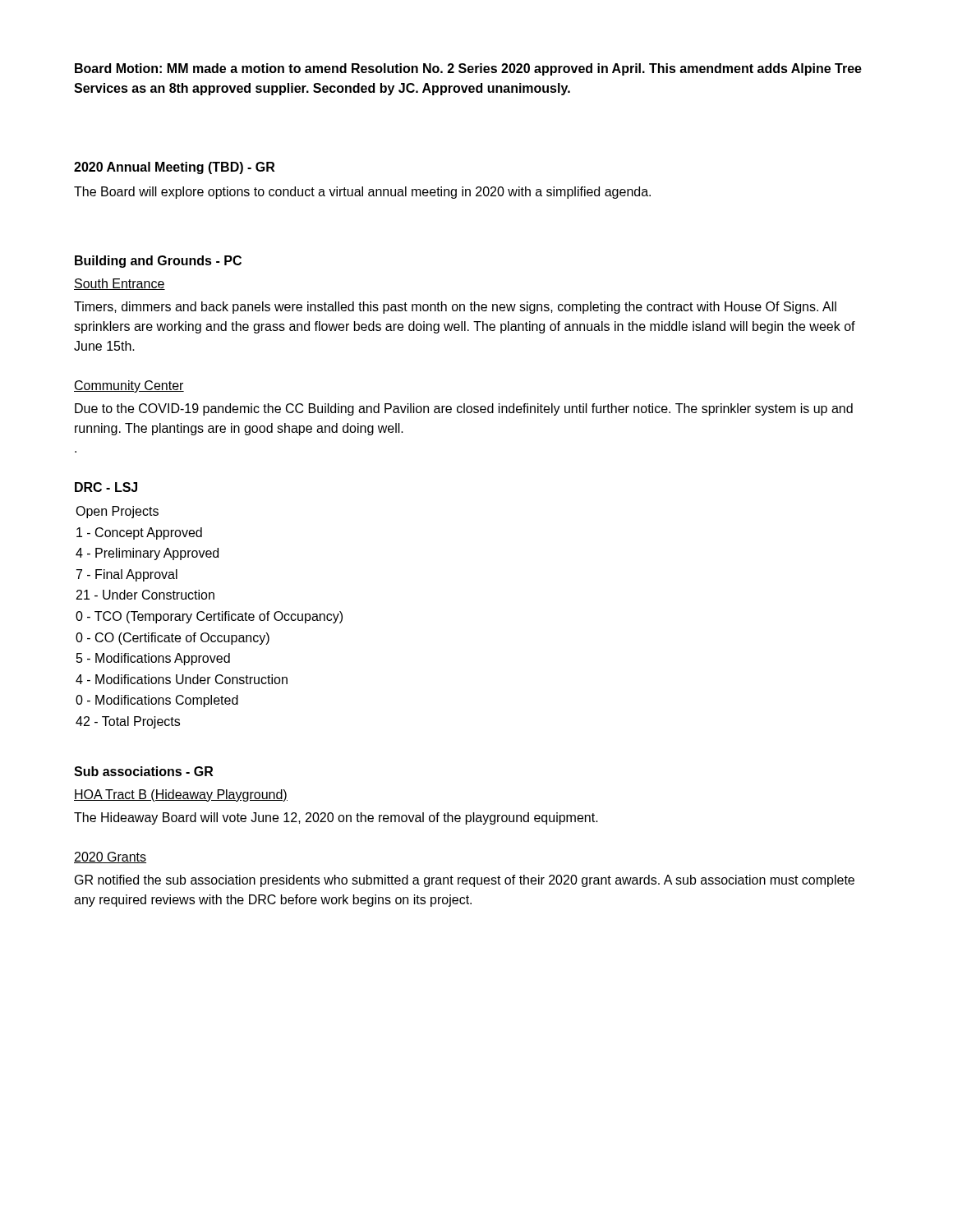
Task: Where is the passage that starts "HOA Tract B (Hideaway"?
Action: pyautogui.click(x=181, y=794)
